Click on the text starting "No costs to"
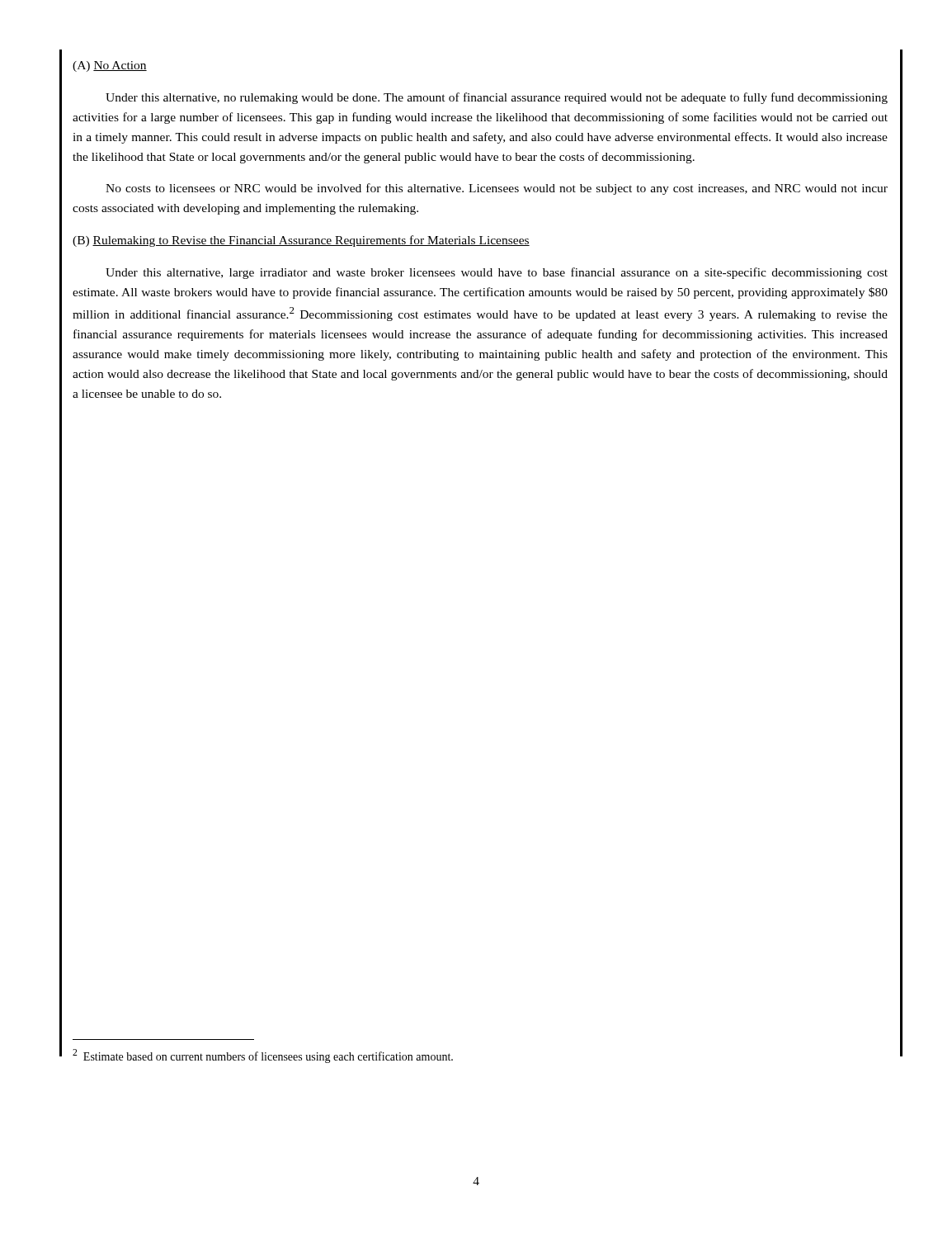This screenshot has width=952, height=1238. 480,198
